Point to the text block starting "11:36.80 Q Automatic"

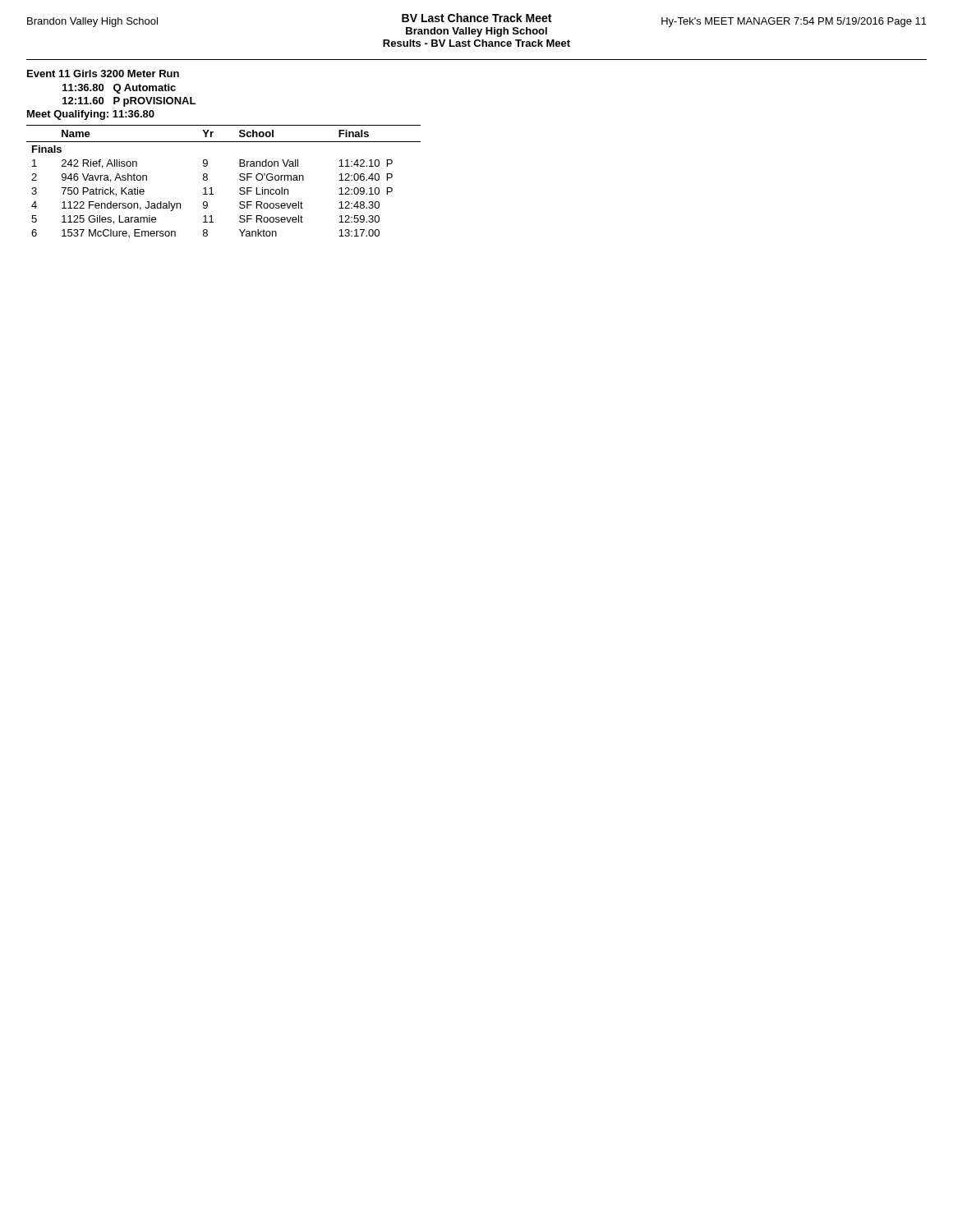pos(101,87)
